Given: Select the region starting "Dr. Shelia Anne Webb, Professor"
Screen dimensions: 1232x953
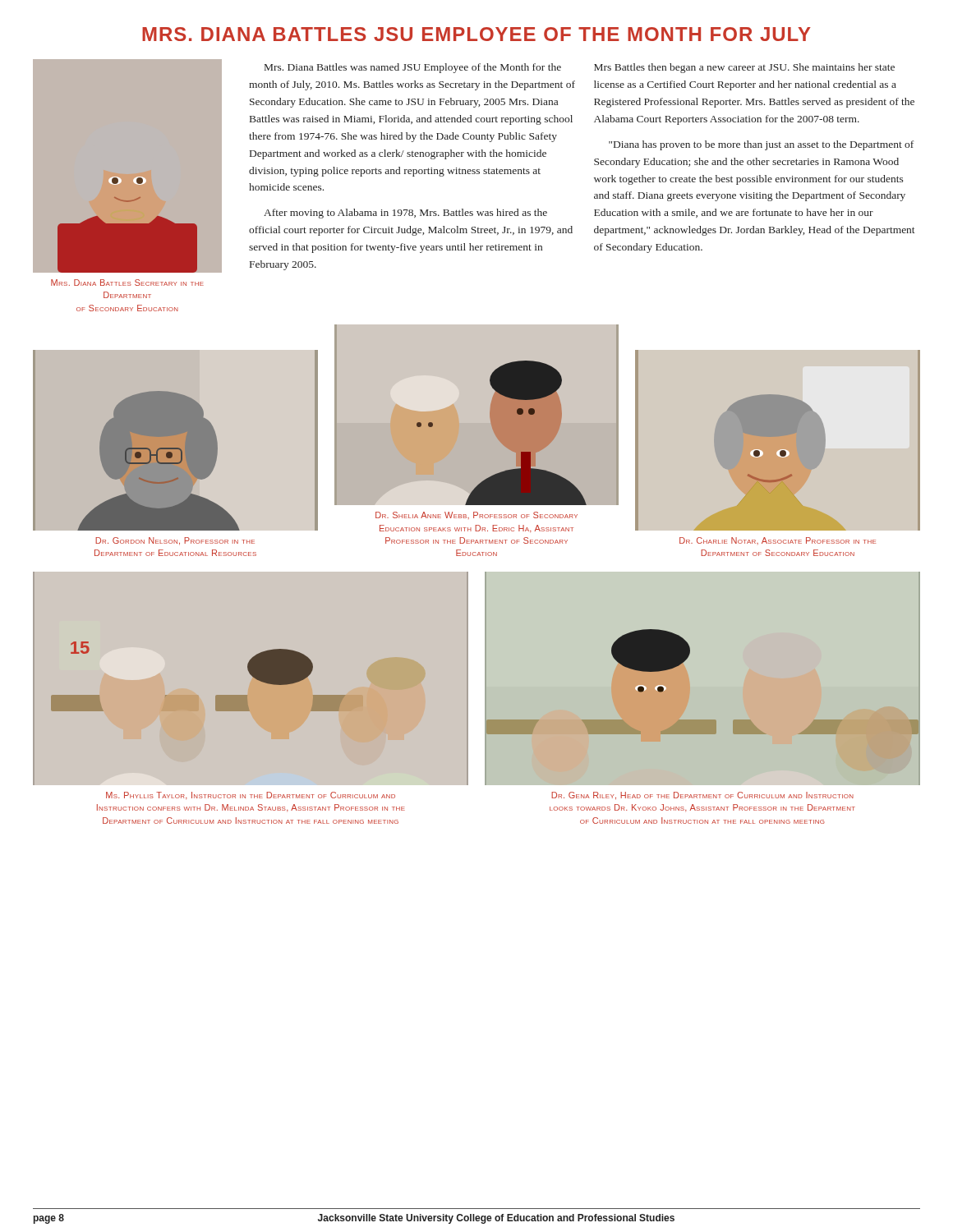Looking at the screenshot, I should pyautogui.click(x=476, y=534).
